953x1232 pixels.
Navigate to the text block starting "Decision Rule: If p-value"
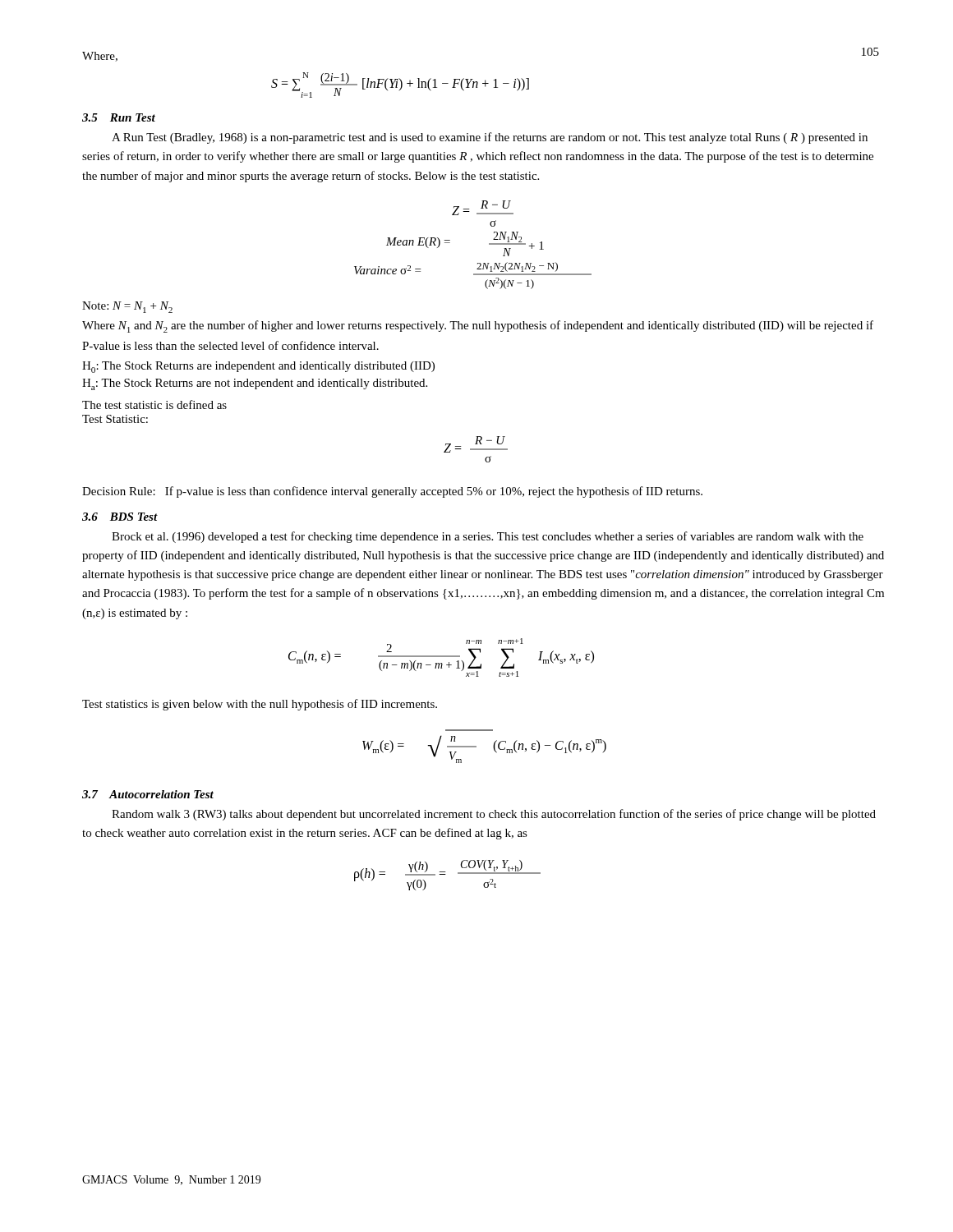pos(393,492)
